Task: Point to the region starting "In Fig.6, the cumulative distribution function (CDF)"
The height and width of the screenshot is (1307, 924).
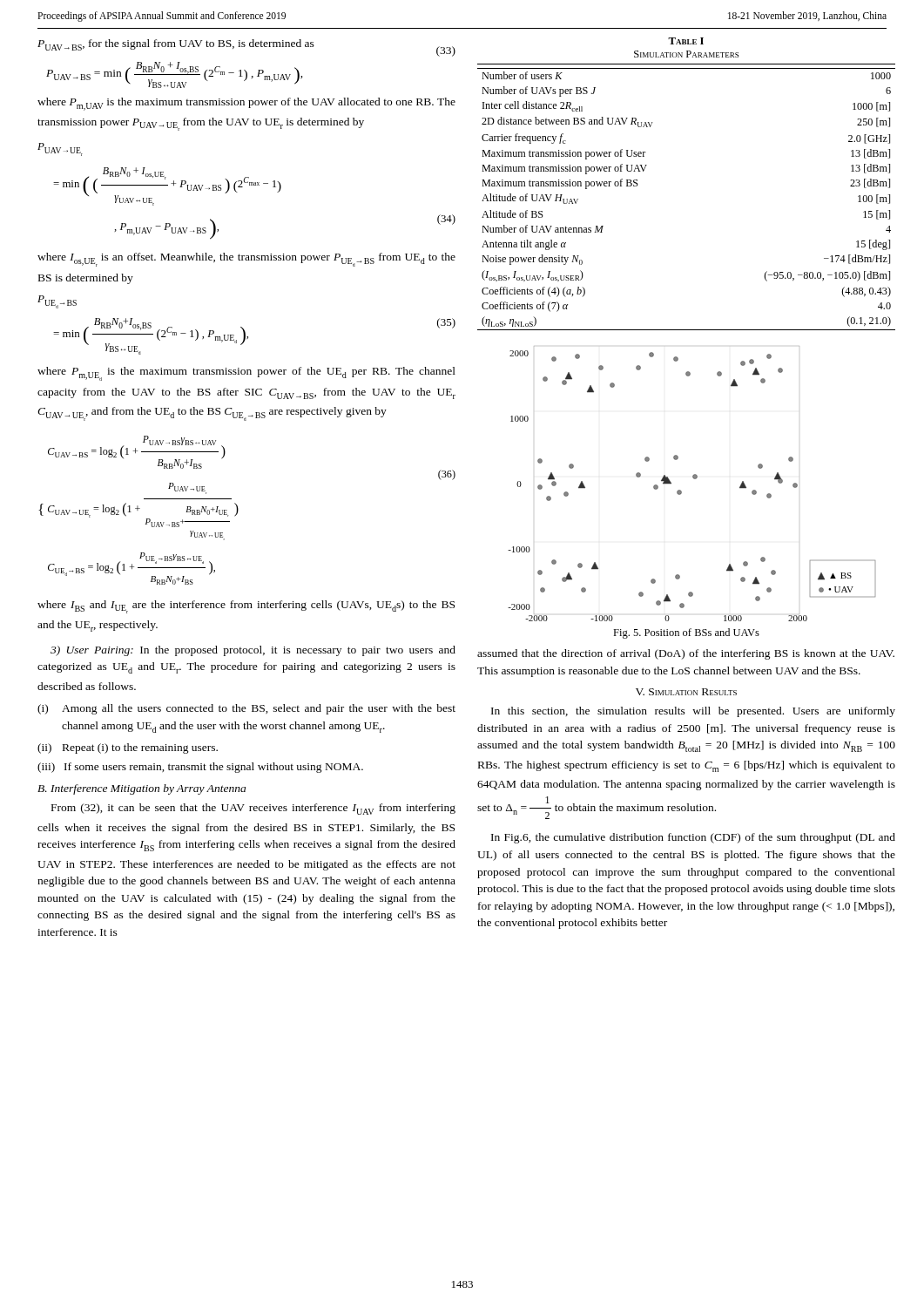Action: pos(686,880)
